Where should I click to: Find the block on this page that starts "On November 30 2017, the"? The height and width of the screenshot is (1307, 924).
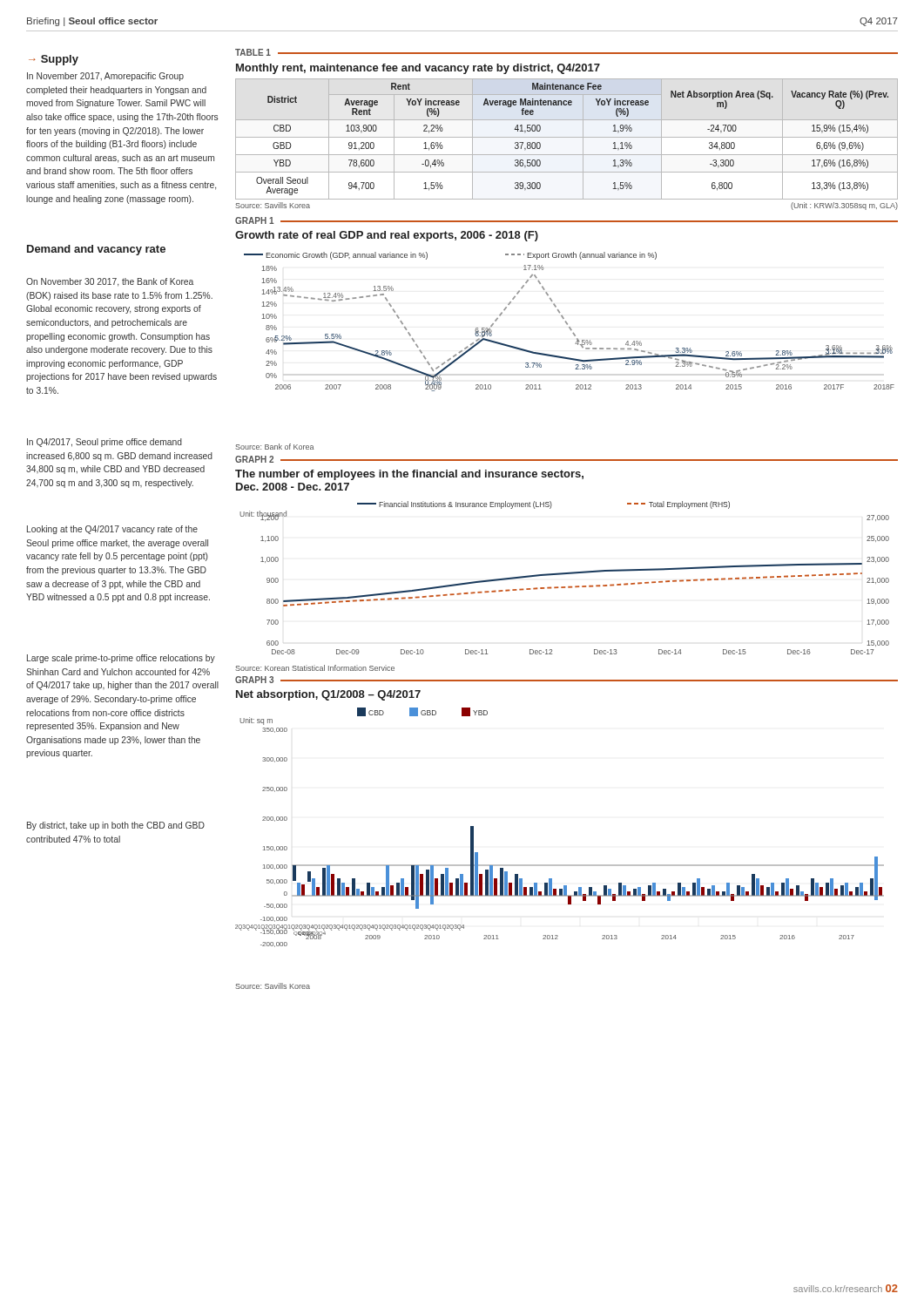click(x=122, y=336)
